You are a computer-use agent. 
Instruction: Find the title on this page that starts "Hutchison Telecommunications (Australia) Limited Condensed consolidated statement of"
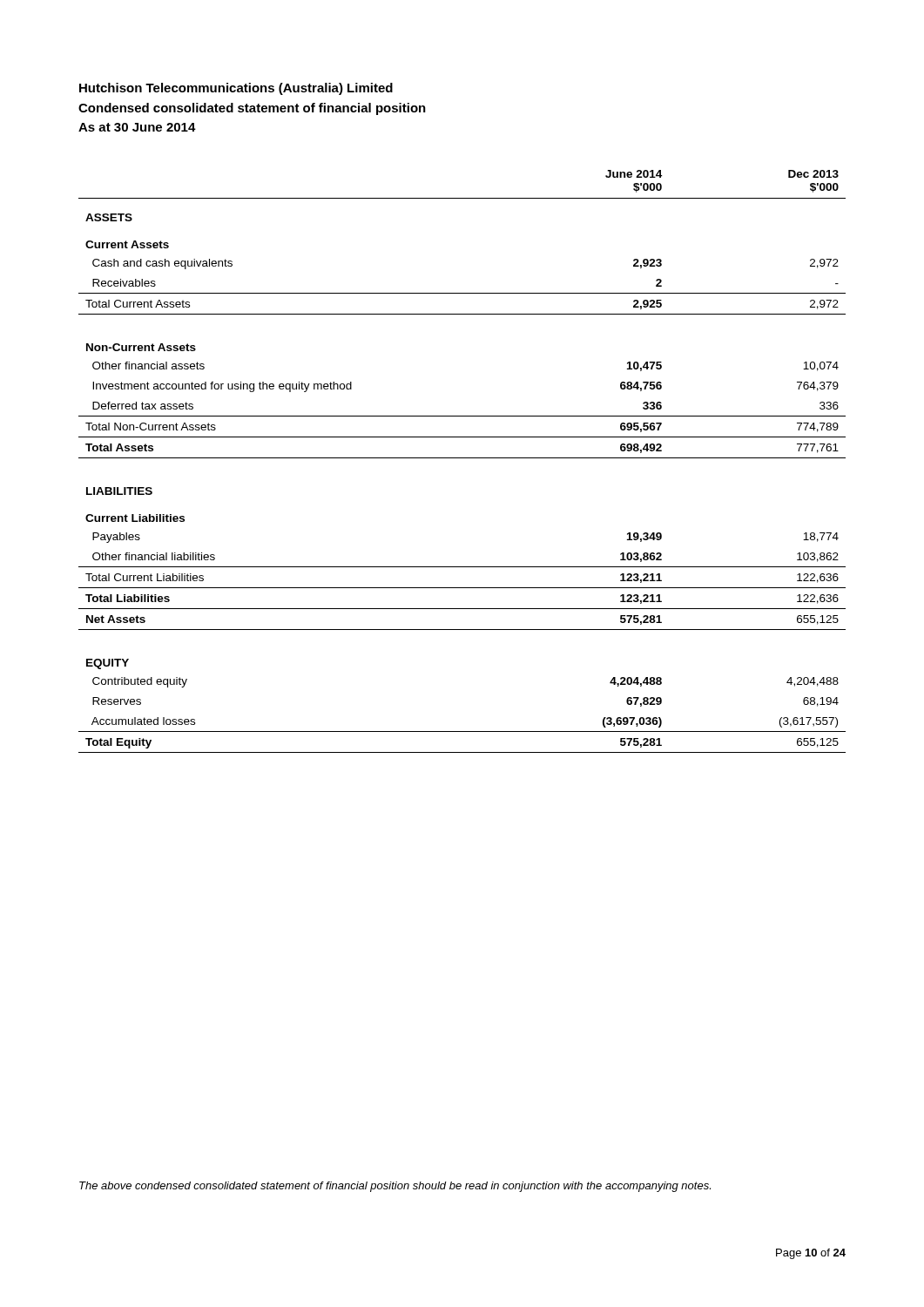click(236, 89)
